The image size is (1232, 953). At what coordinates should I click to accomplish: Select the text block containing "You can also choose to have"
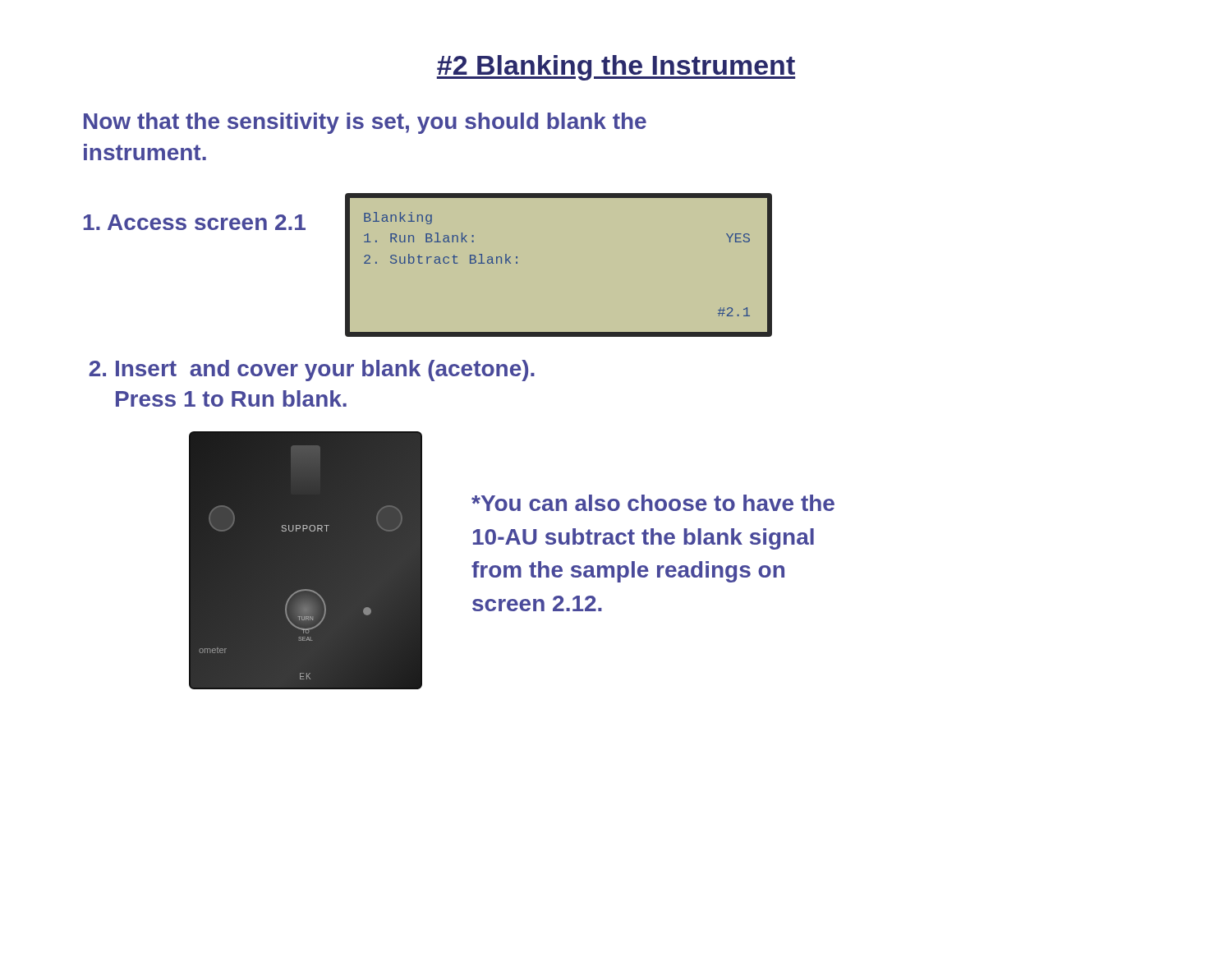pyautogui.click(x=669, y=554)
